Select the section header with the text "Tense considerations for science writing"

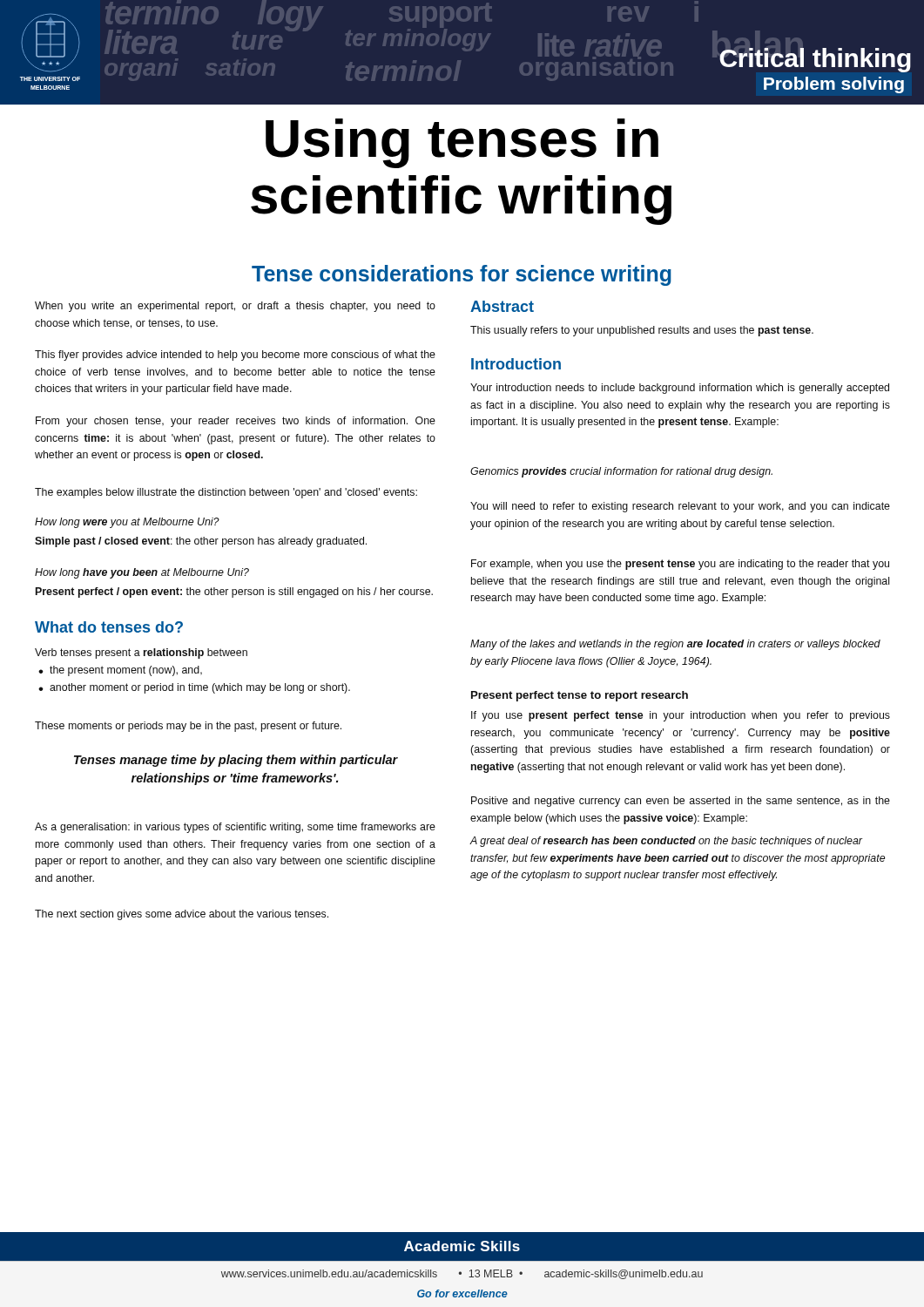[x=462, y=274]
